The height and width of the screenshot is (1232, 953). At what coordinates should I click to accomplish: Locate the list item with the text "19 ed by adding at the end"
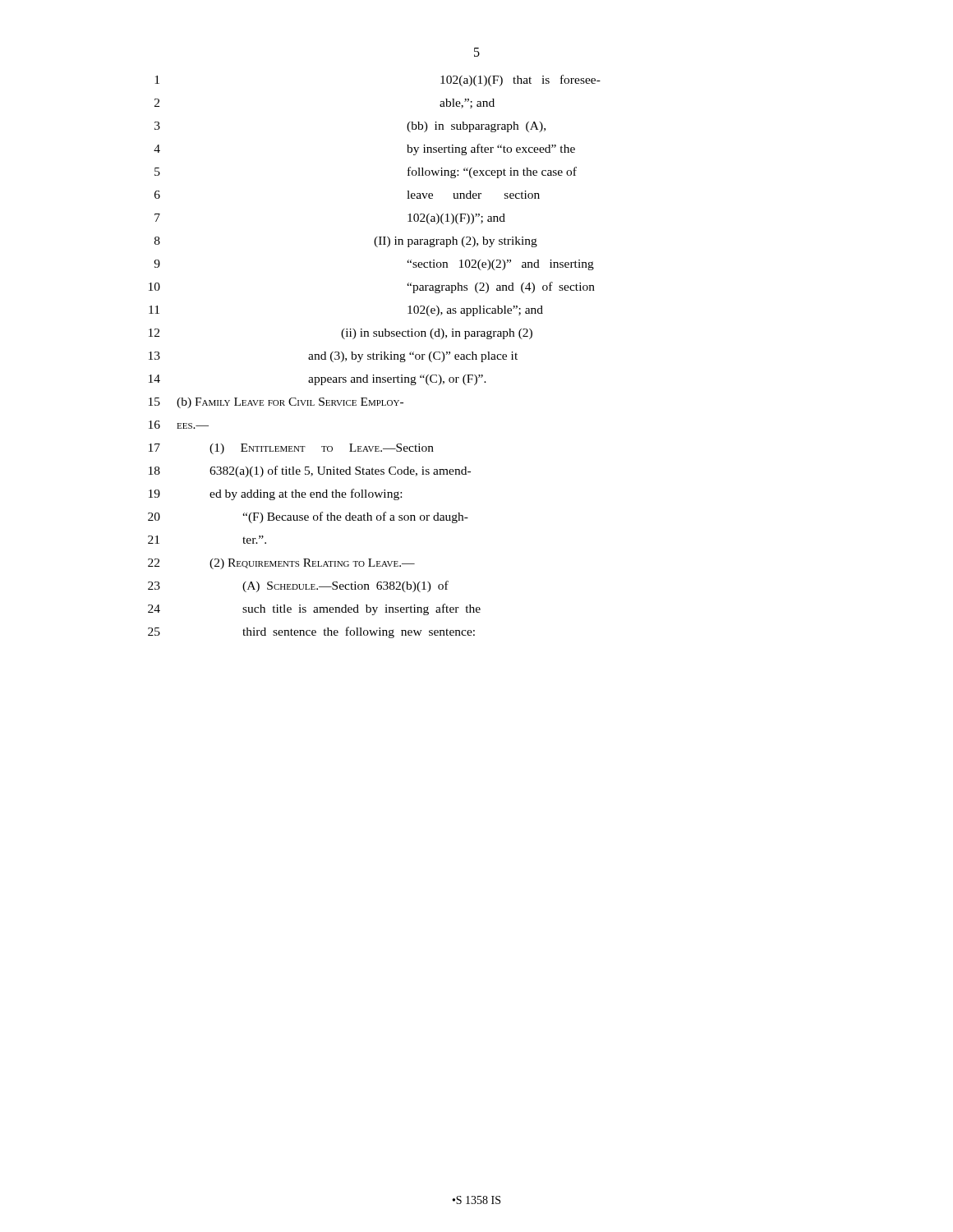275,494
